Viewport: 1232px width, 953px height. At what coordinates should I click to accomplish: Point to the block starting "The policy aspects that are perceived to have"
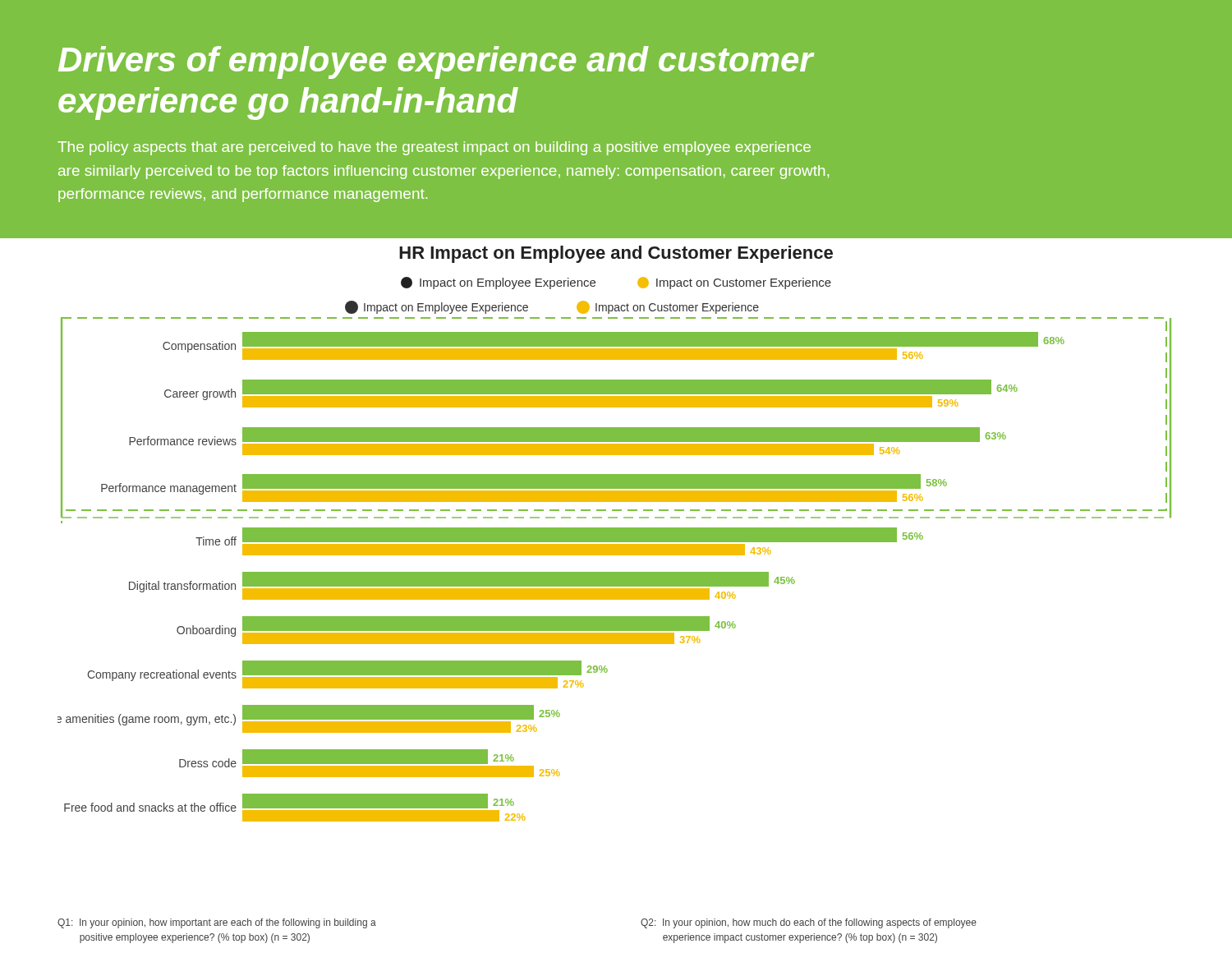click(448, 171)
